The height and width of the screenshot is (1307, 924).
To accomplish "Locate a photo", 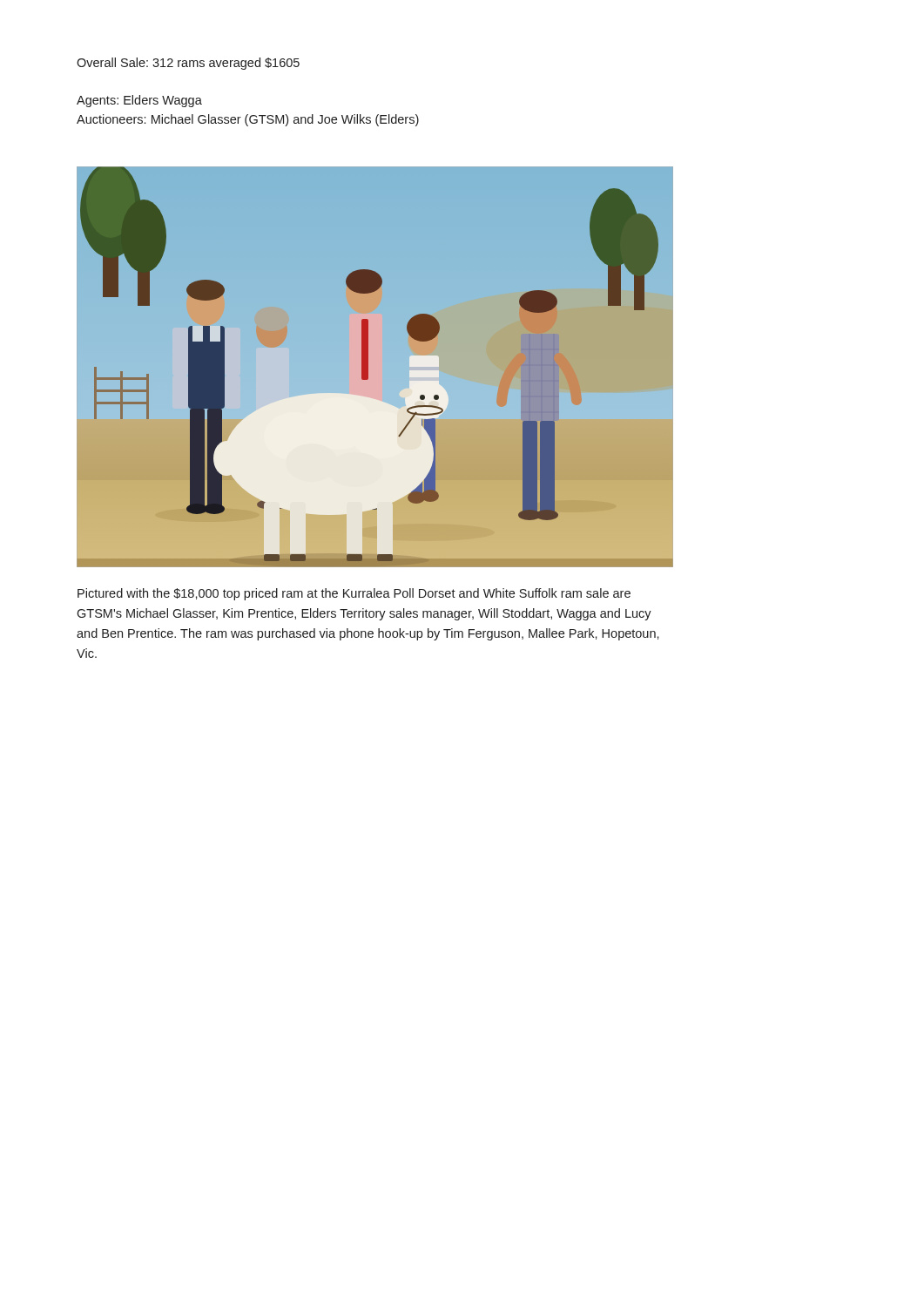I will 462,368.
